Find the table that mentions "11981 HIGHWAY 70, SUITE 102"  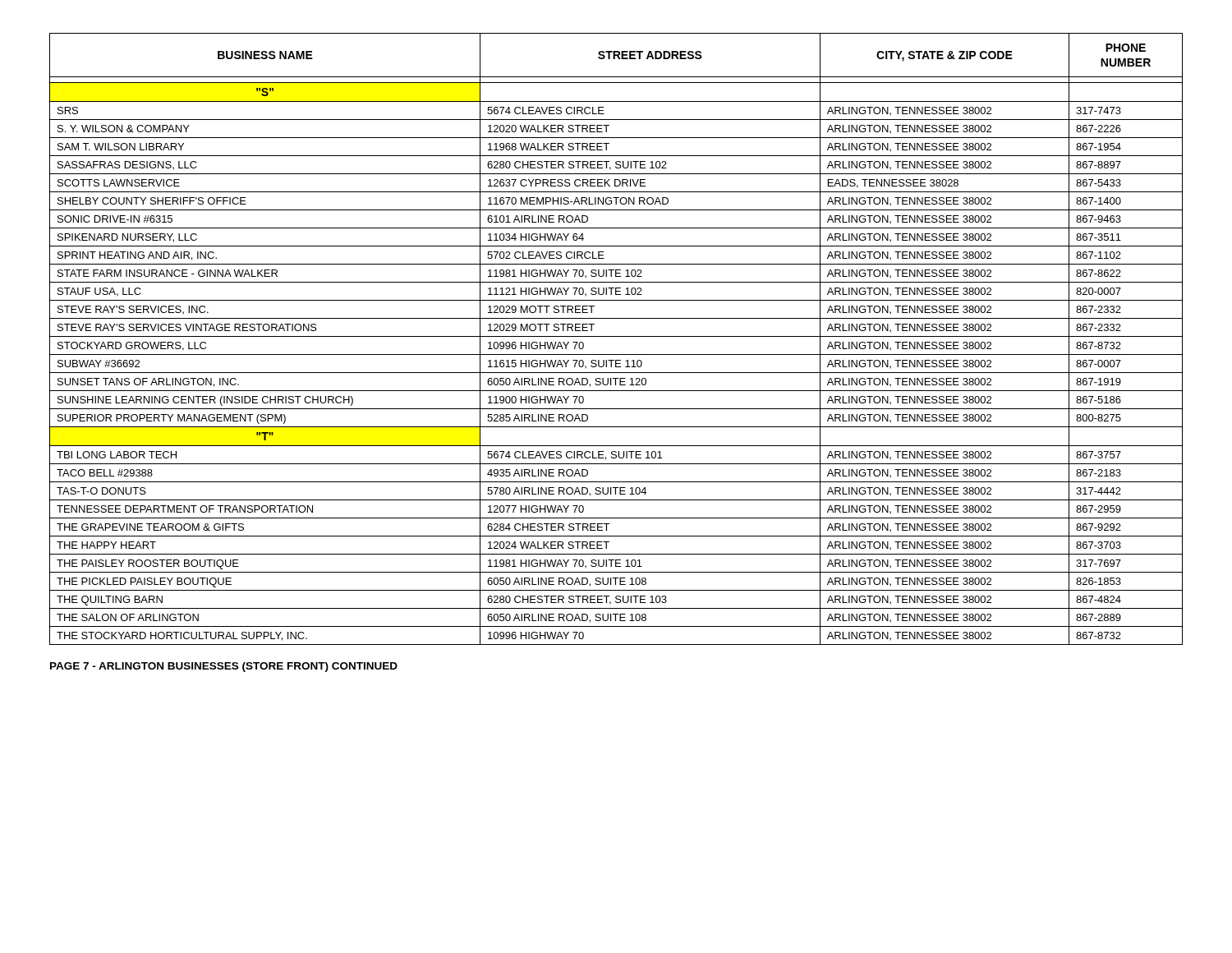616,339
